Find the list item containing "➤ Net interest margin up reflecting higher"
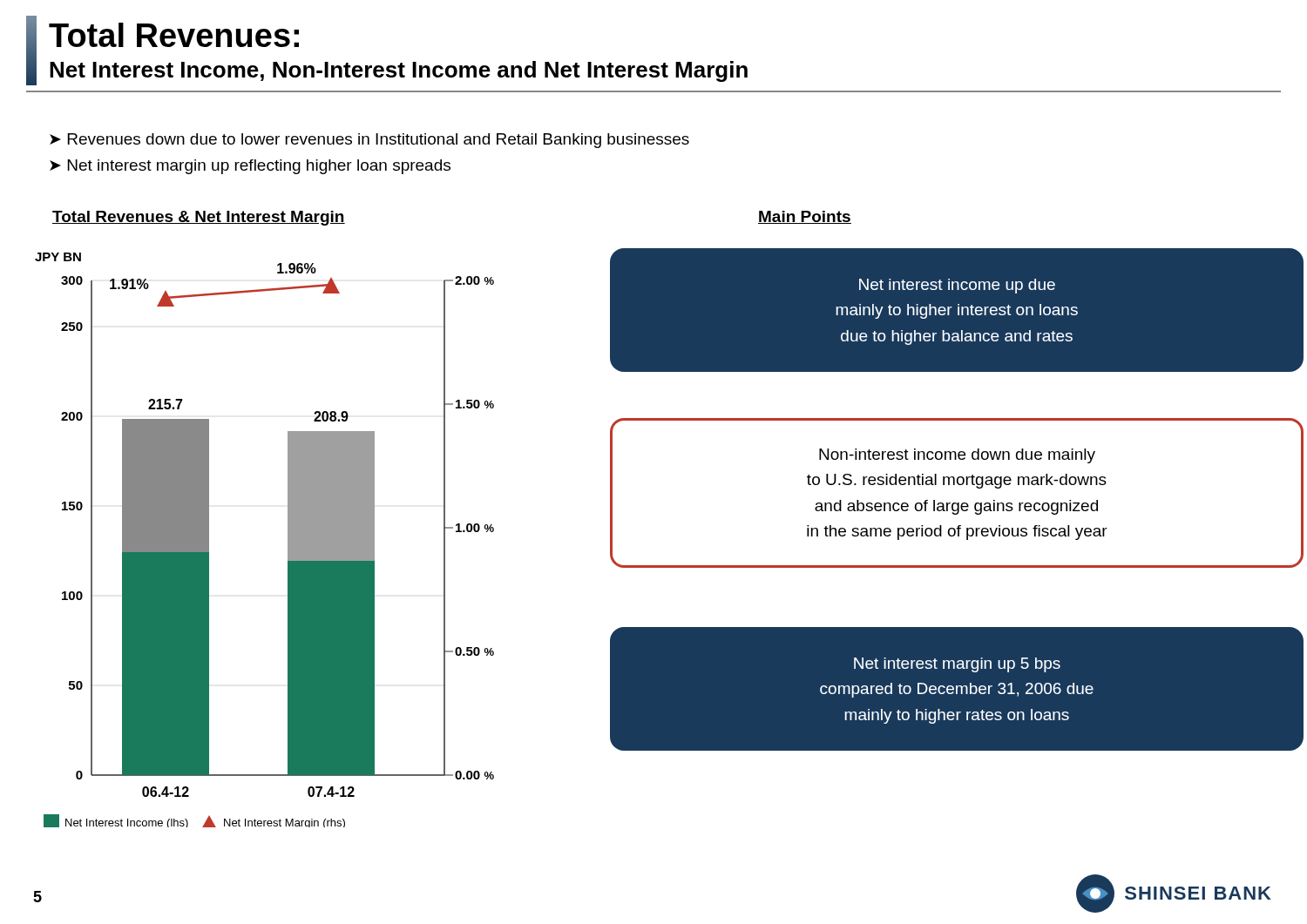Viewport: 1307px width, 924px height. pyautogui.click(x=250, y=165)
